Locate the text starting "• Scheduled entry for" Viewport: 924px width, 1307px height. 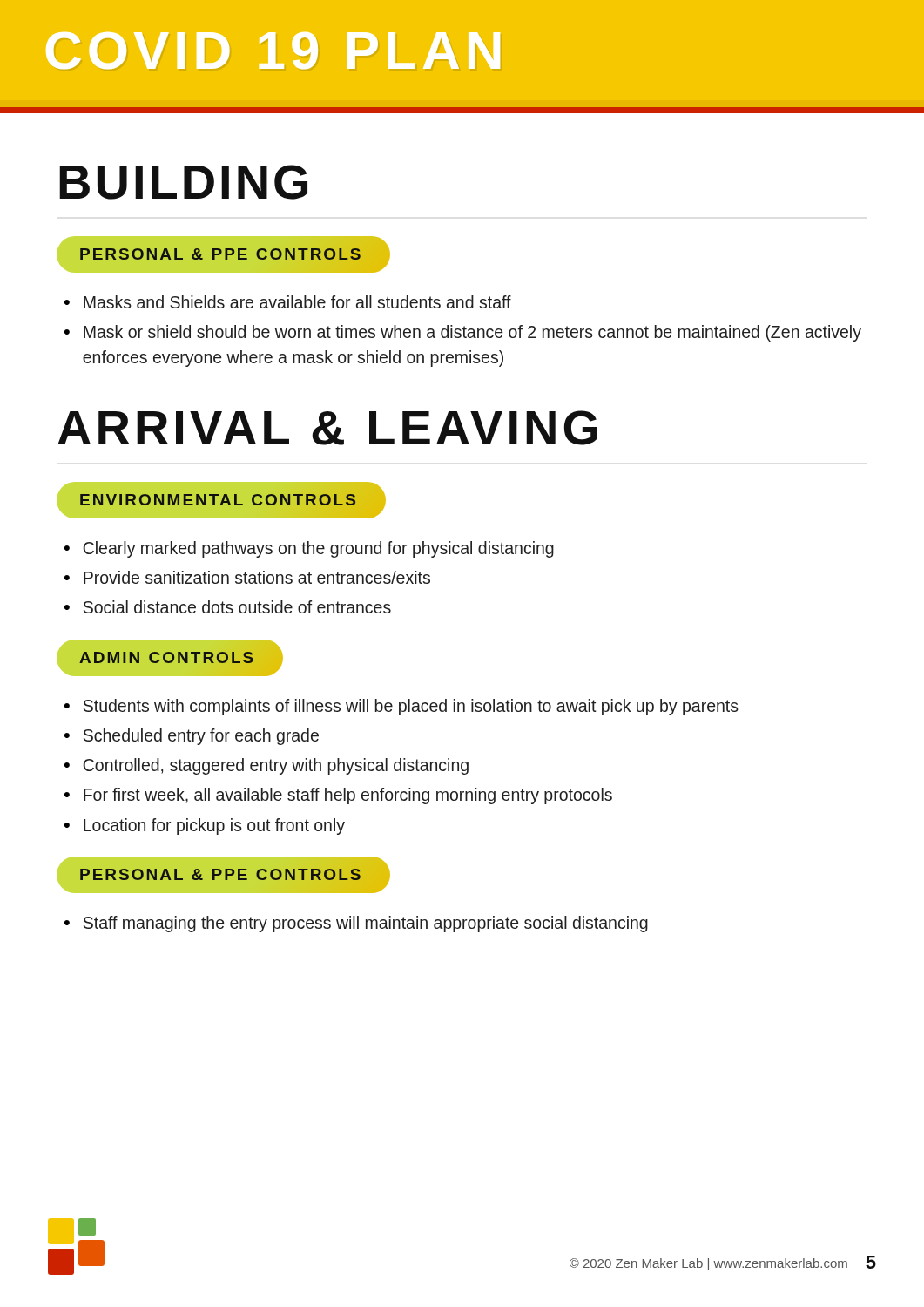coord(191,735)
